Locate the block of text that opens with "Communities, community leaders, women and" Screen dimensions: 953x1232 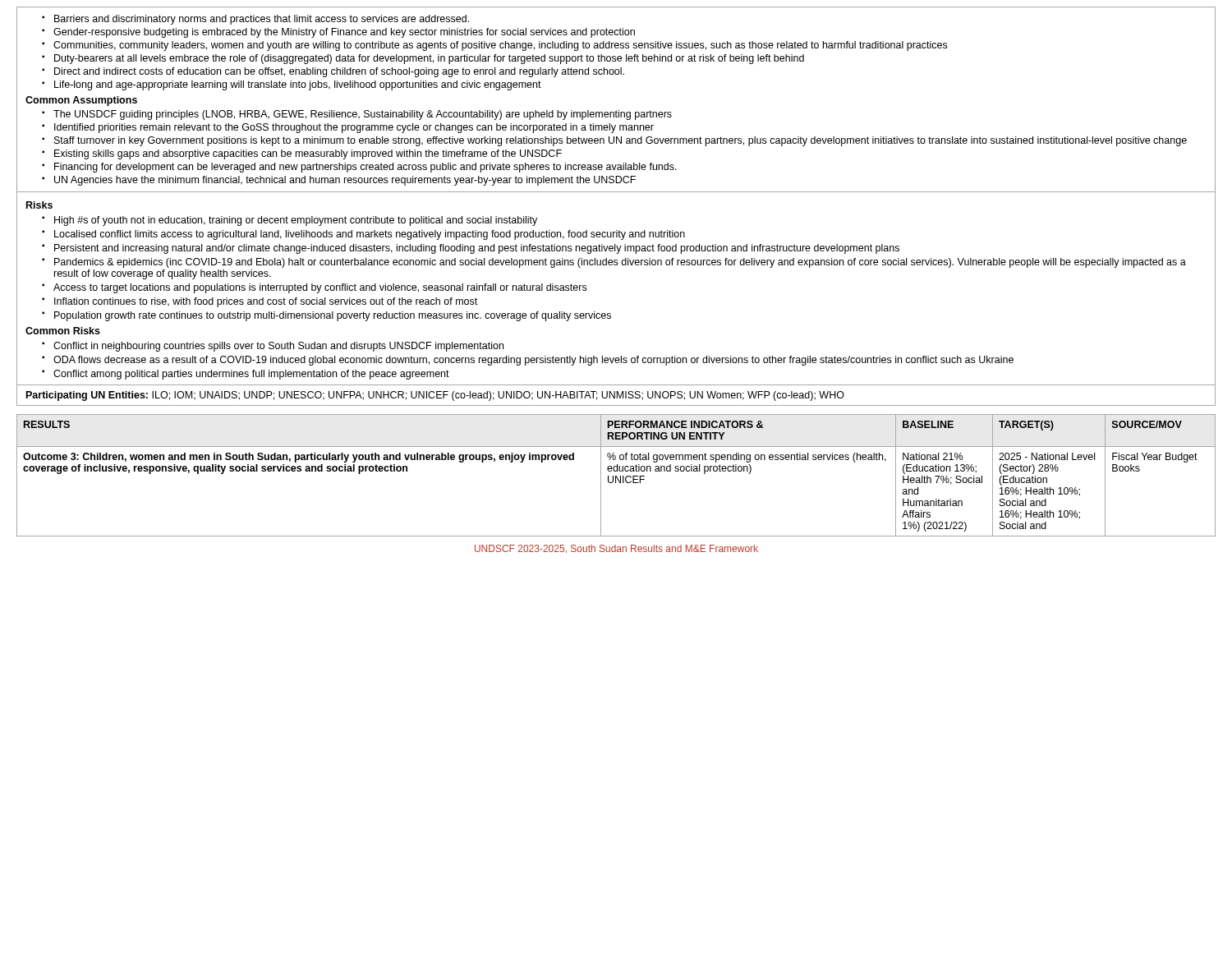click(624, 45)
